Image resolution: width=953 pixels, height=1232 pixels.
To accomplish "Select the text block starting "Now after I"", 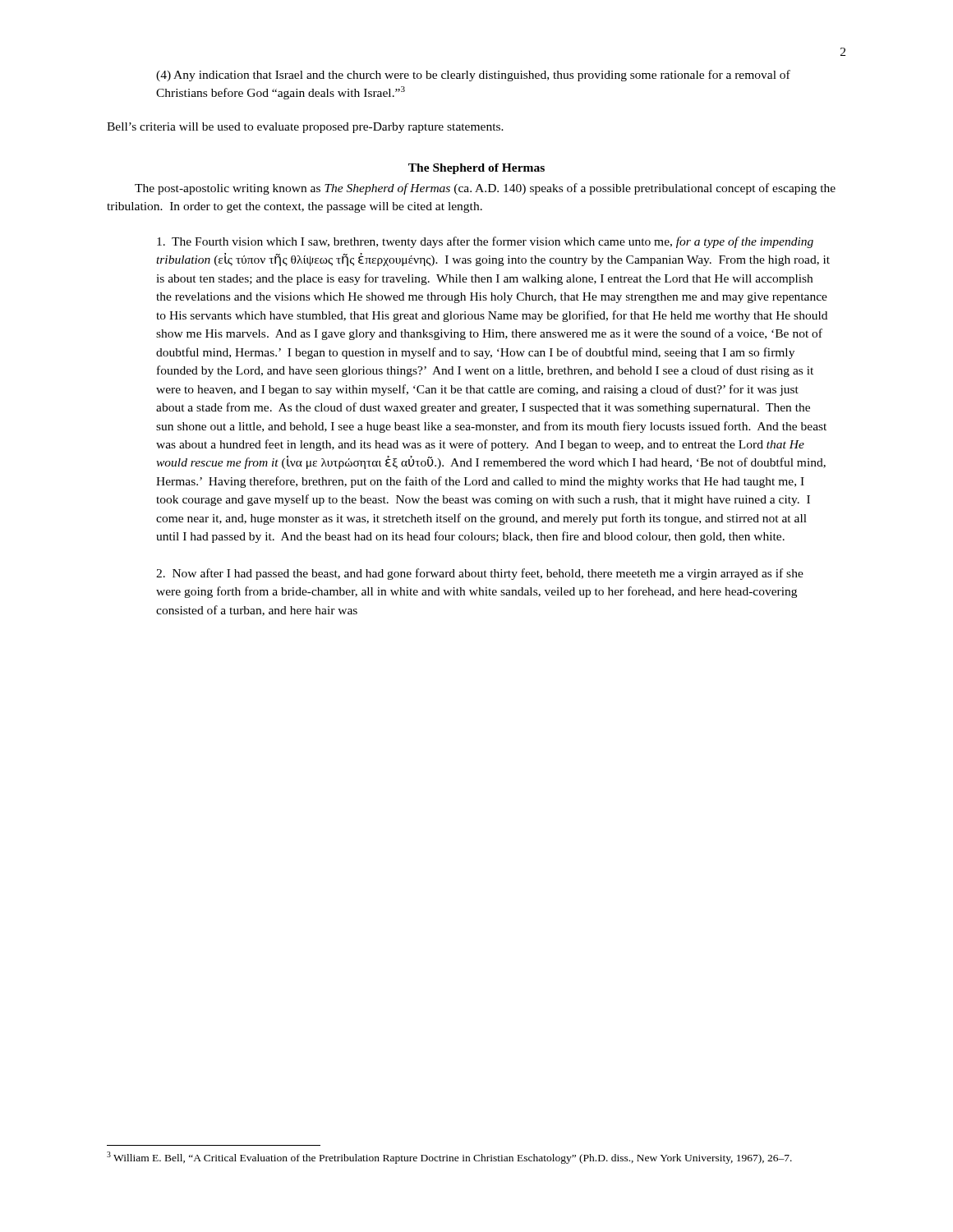I will [493, 592].
